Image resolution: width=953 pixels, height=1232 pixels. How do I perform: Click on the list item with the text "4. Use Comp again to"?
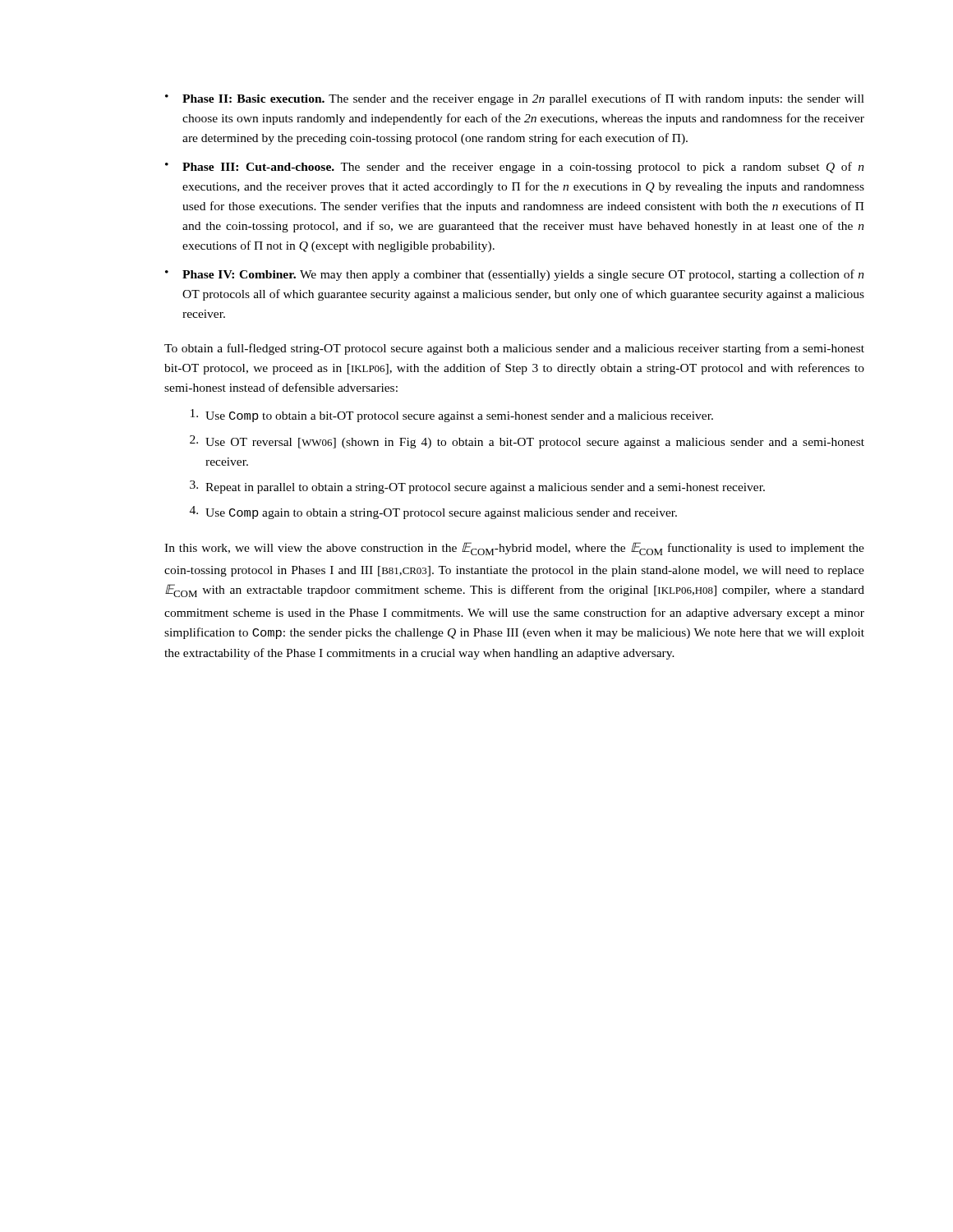[x=523, y=513]
